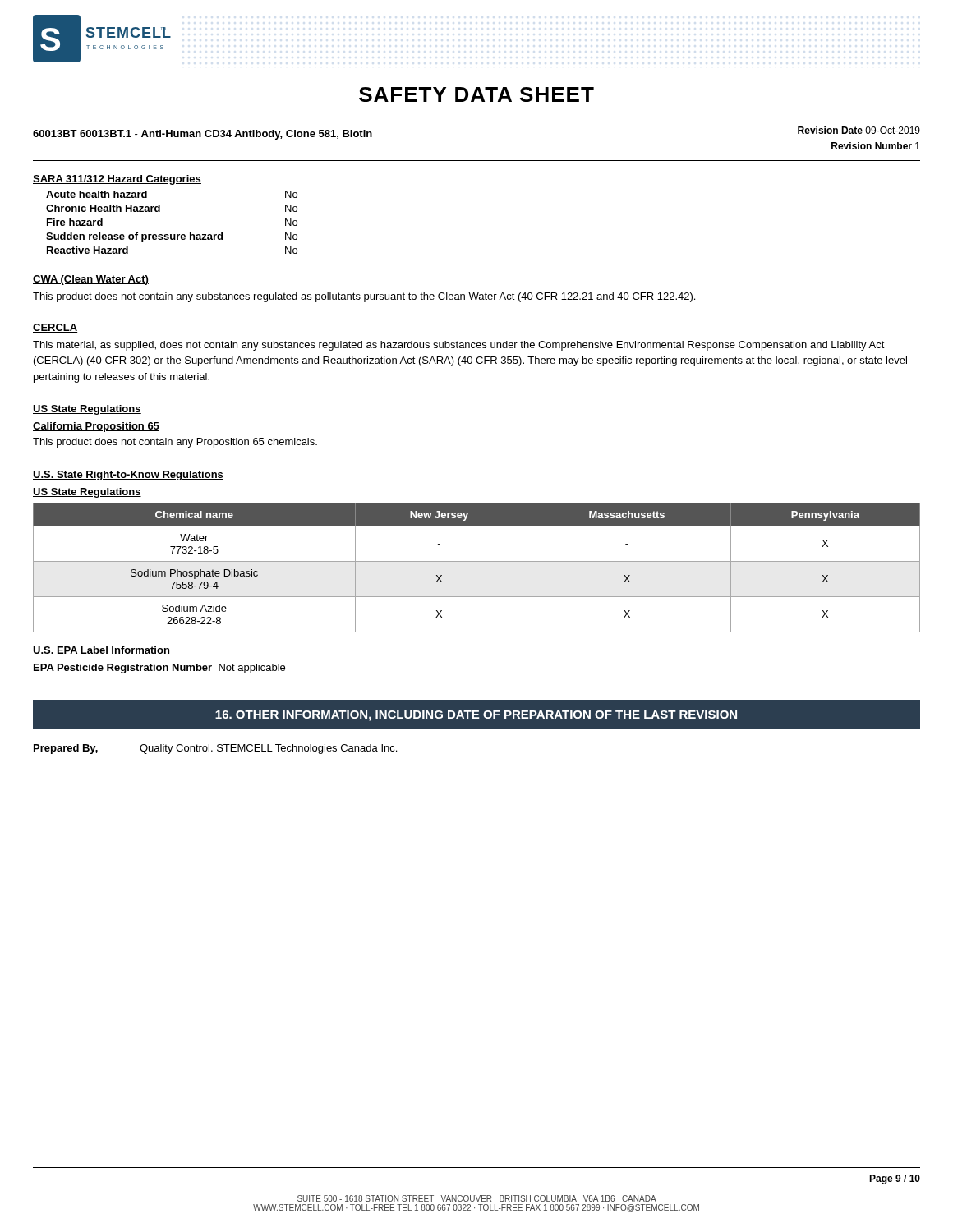Screen dimensions: 1232x953
Task: Point to the region starting "SARA 311/312 Hazard Categories"
Action: 117,179
